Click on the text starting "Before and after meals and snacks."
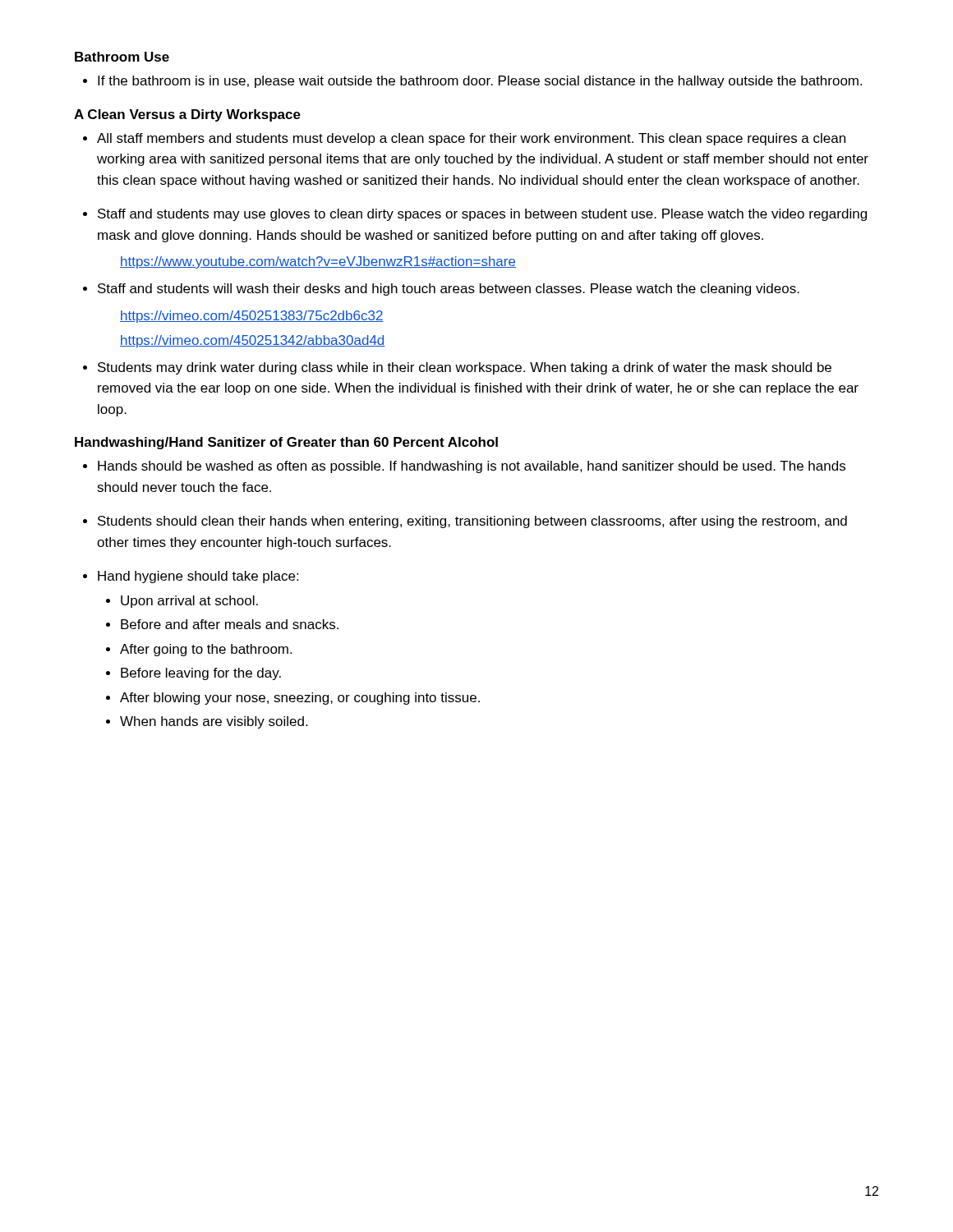 click(230, 625)
